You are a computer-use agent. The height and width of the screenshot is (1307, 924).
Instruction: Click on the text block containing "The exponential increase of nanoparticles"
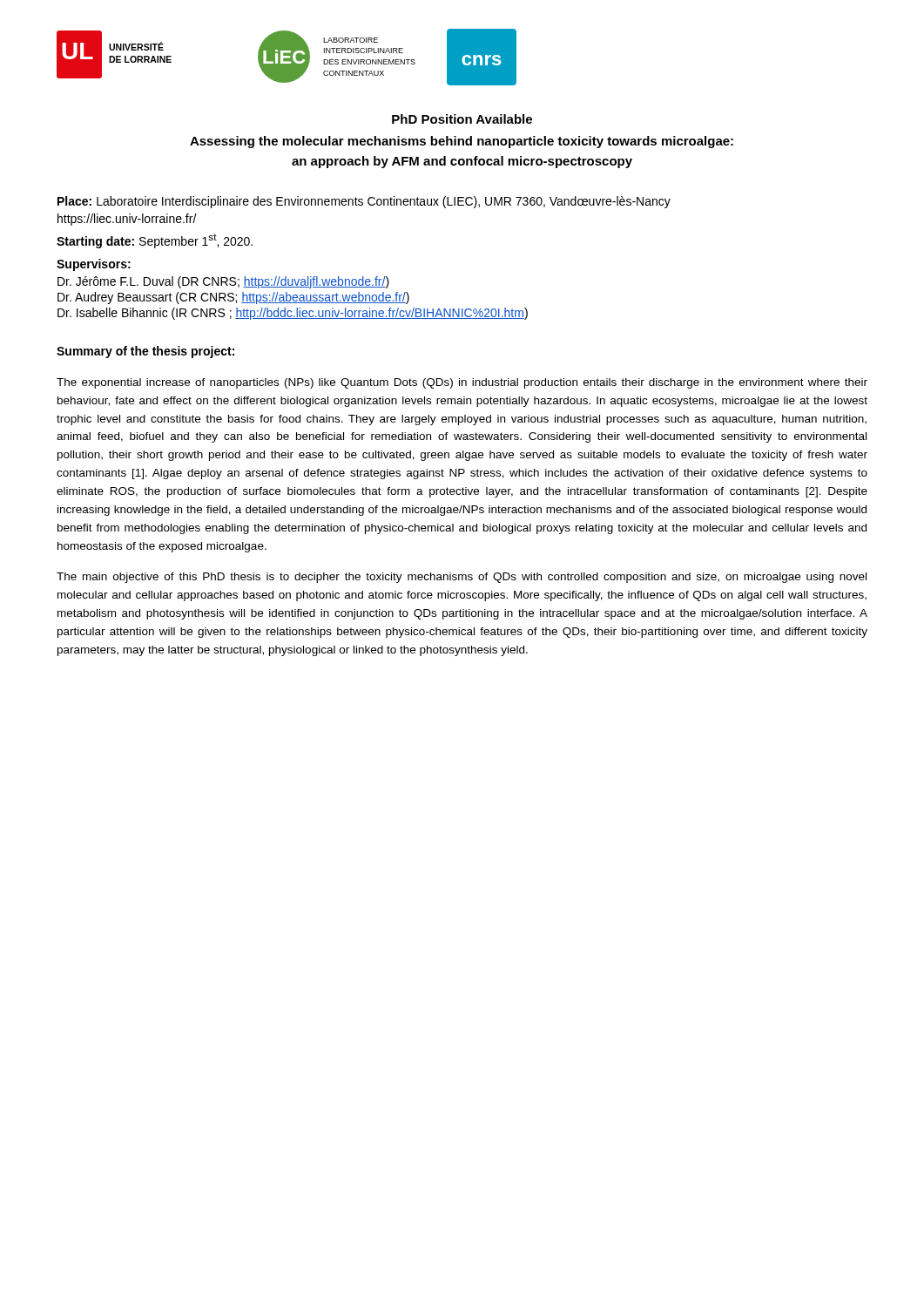point(462,464)
